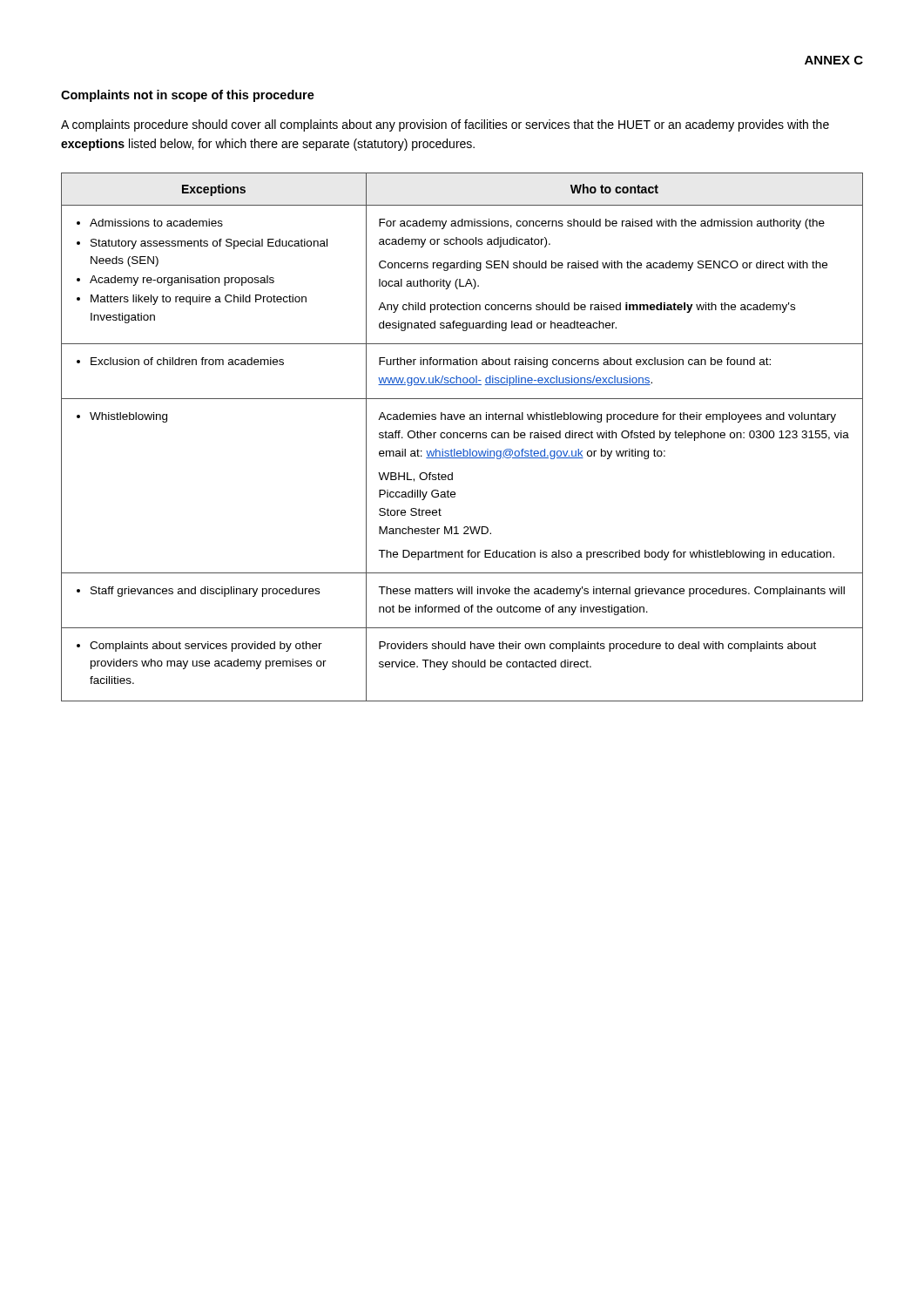Click on the table containing "Complaints about services provided"
924x1307 pixels.
click(x=462, y=437)
